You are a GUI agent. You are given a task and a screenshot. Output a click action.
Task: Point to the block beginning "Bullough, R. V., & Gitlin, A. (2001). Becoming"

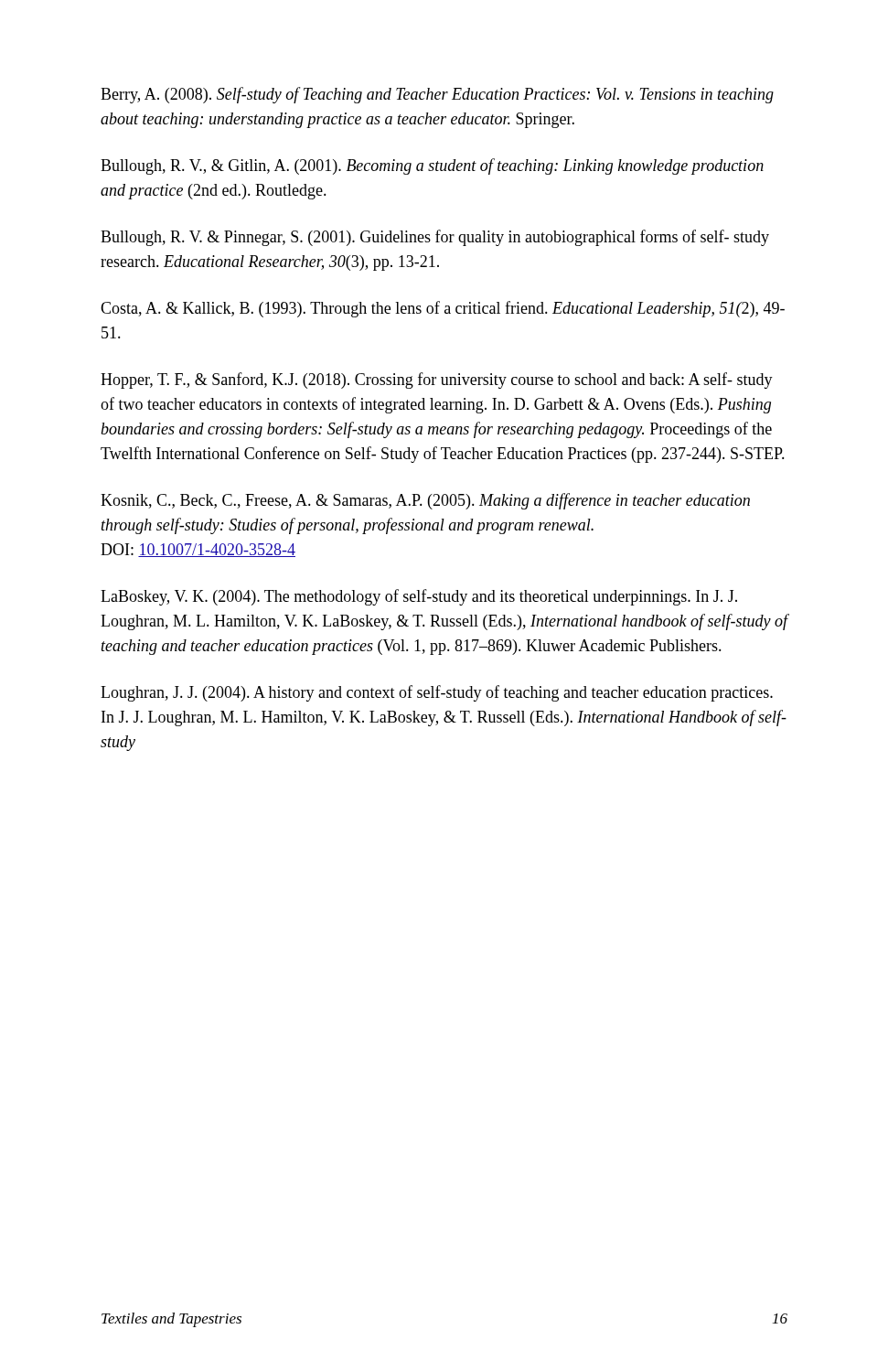point(432,178)
